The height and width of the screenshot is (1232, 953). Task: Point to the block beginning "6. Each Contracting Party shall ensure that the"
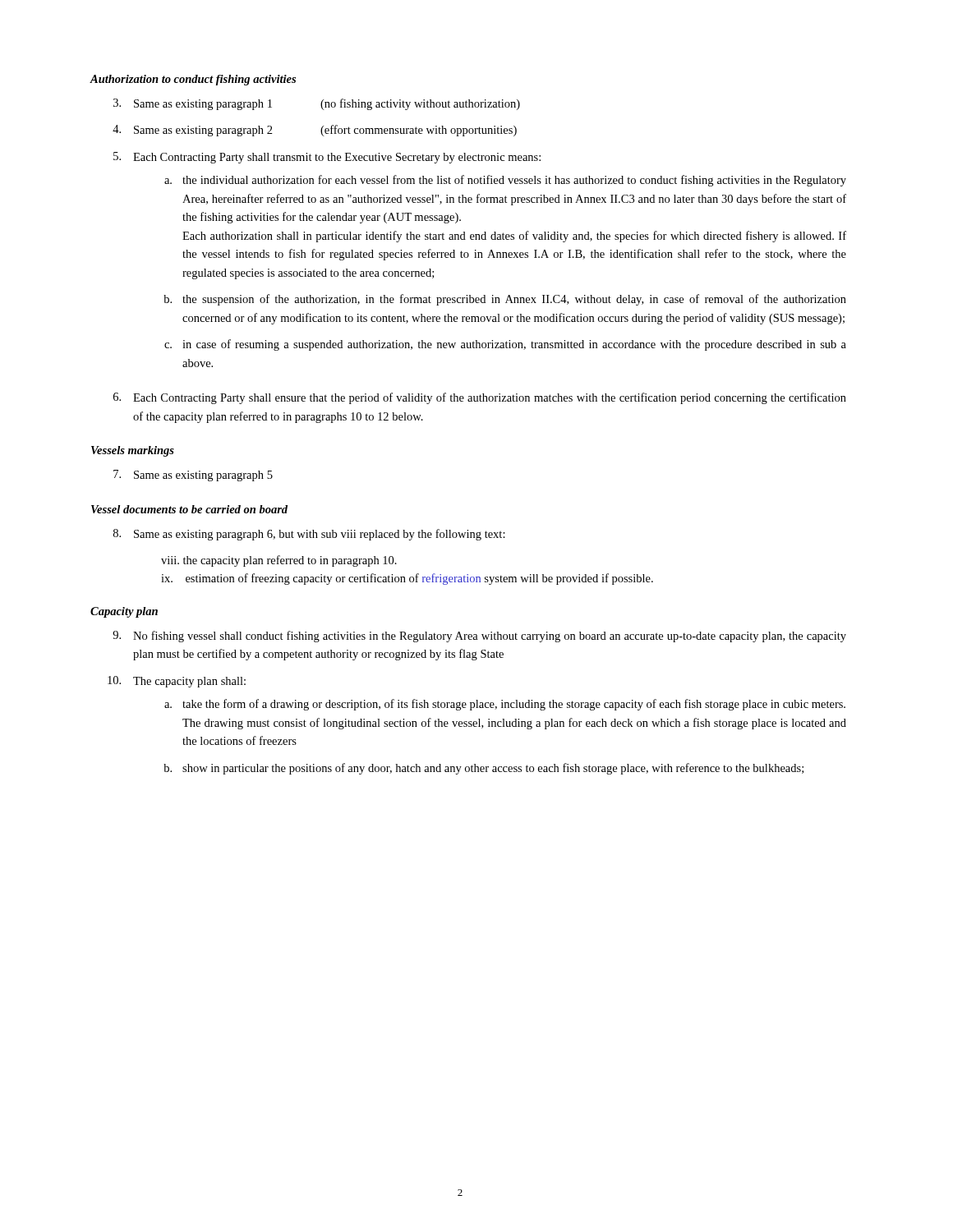[468, 407]
